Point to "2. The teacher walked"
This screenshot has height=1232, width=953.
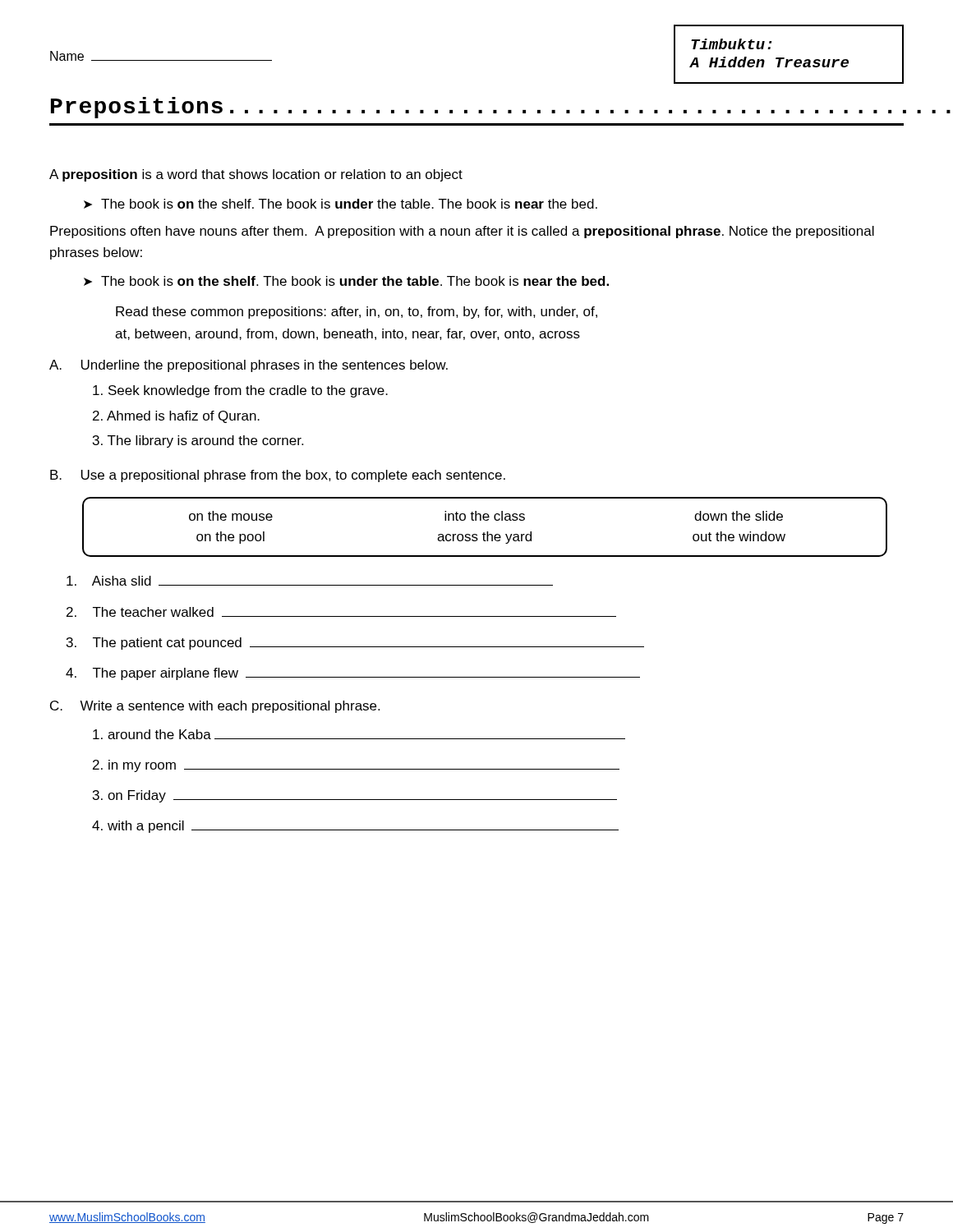341,612
